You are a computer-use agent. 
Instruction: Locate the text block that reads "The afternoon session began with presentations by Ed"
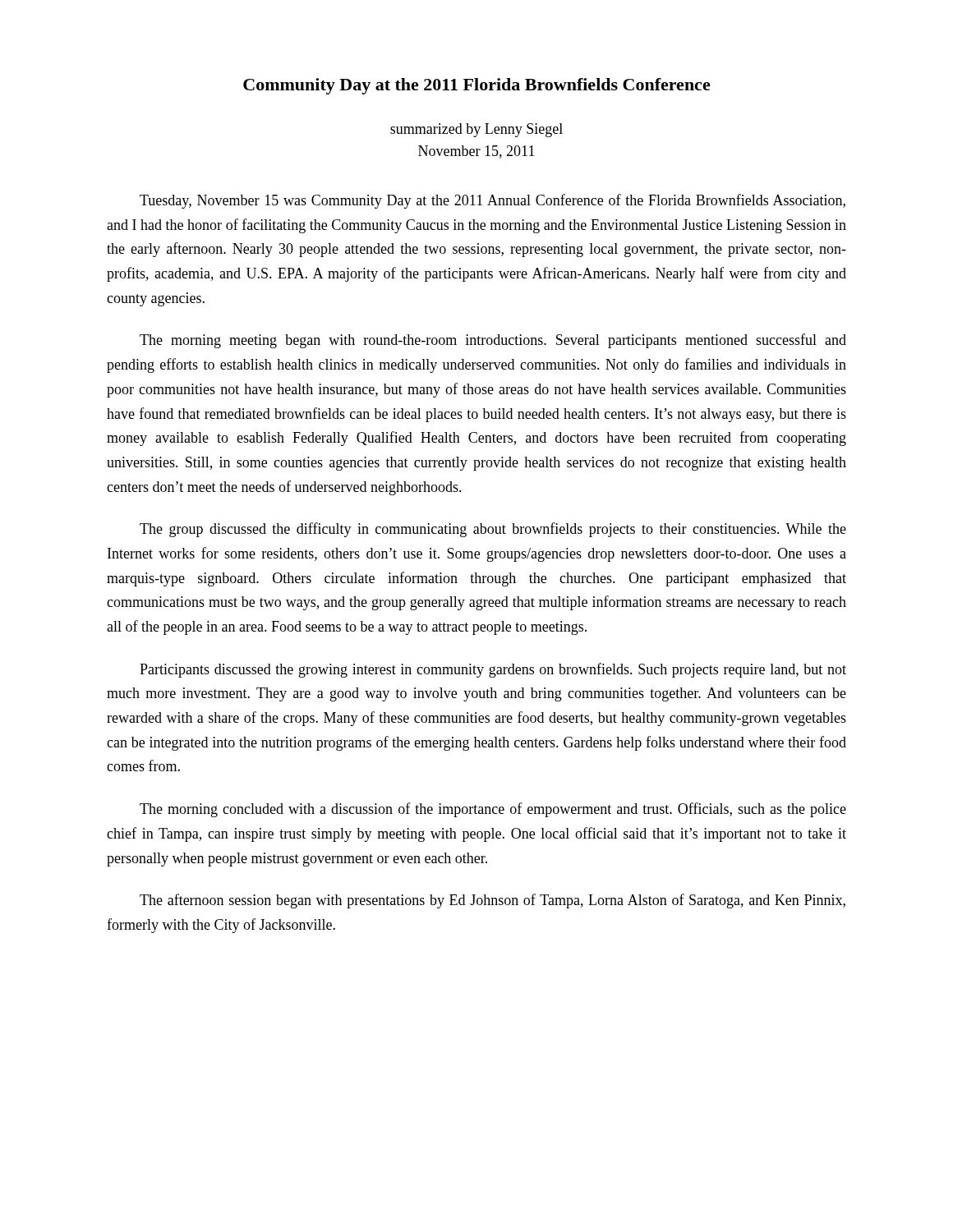pyautogui.click(x=476, y=912)
